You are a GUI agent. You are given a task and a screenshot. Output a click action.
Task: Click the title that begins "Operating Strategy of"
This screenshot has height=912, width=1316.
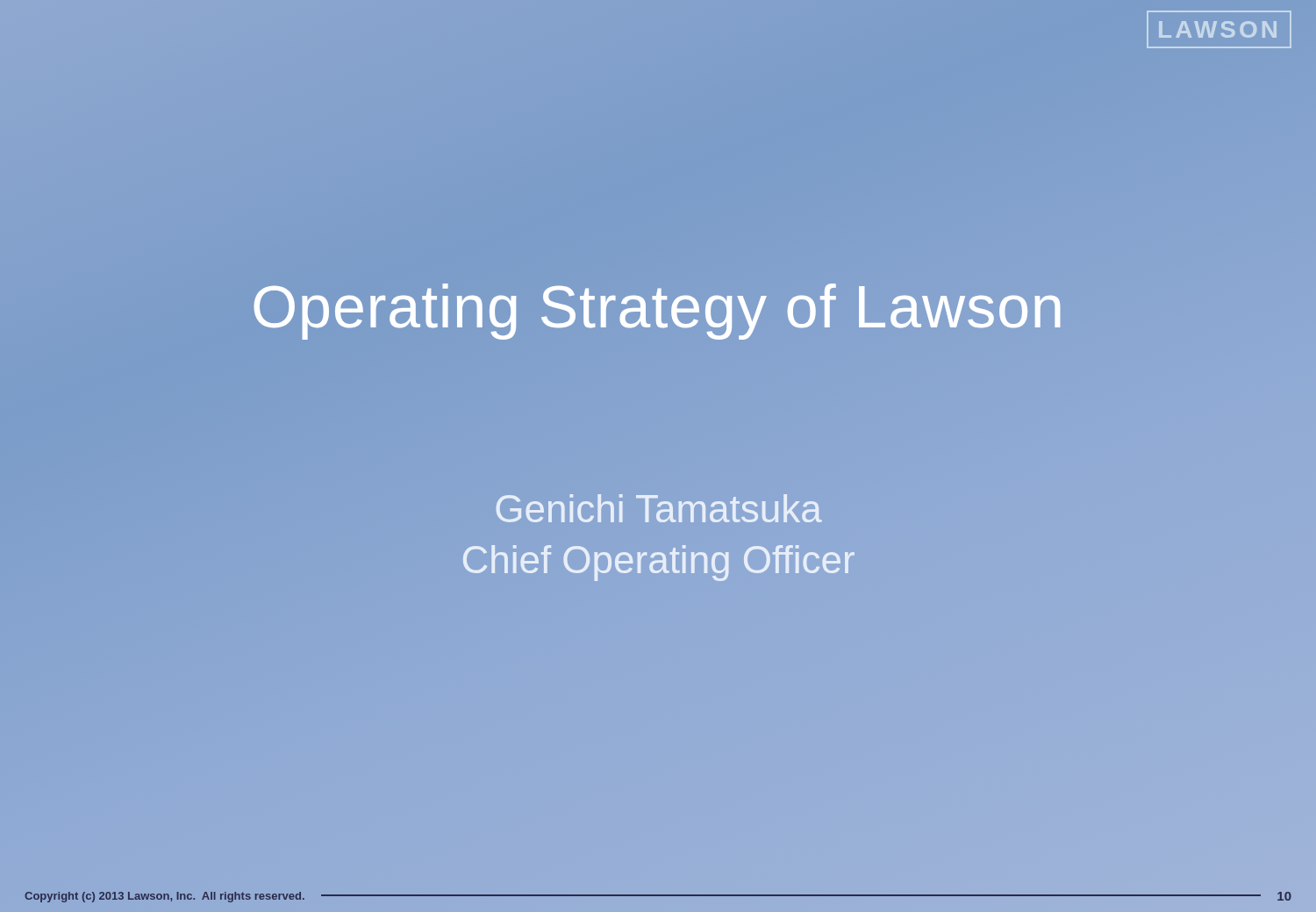point(658,306)
